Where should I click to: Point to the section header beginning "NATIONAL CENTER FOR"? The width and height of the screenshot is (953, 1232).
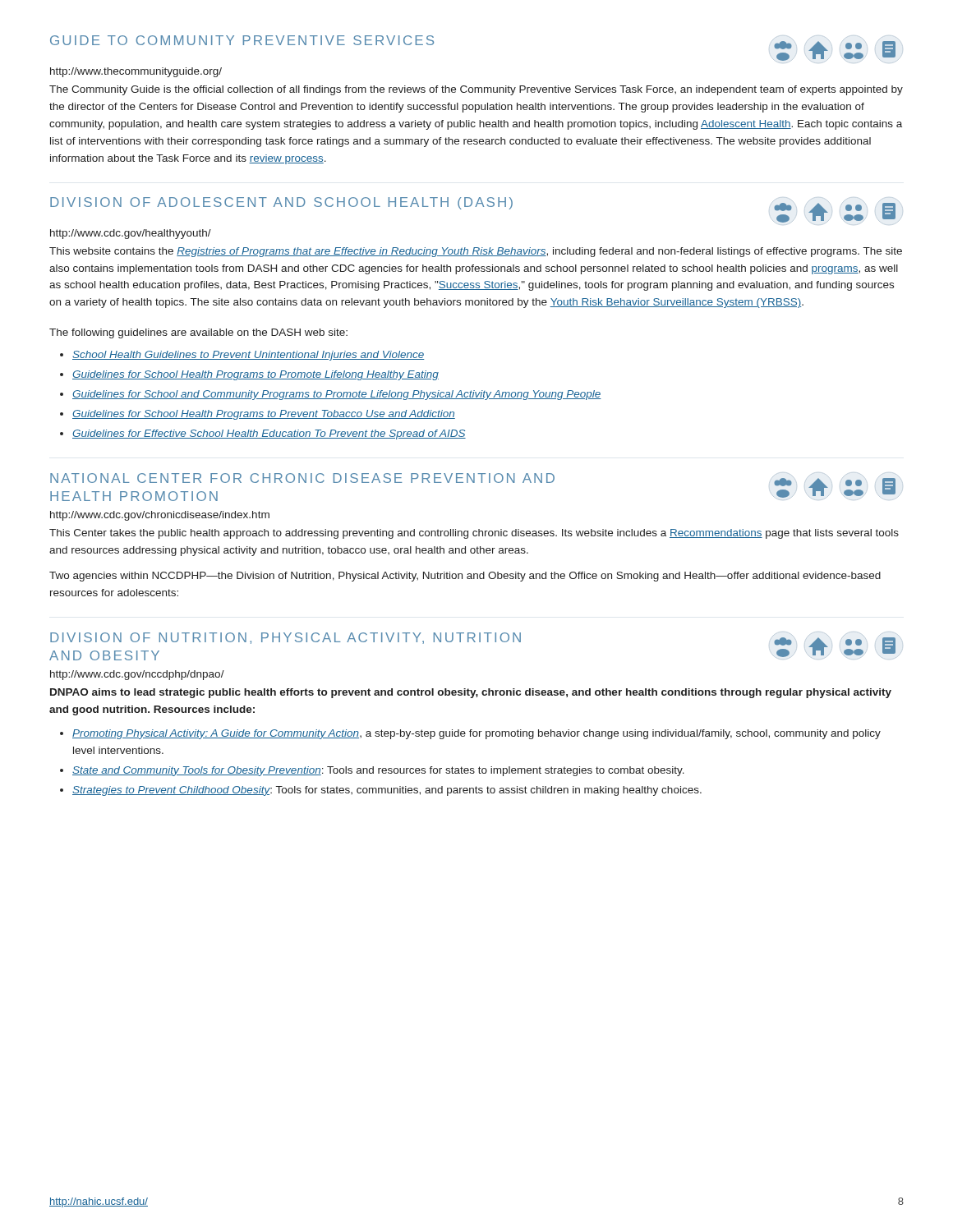tap(303, 487)
